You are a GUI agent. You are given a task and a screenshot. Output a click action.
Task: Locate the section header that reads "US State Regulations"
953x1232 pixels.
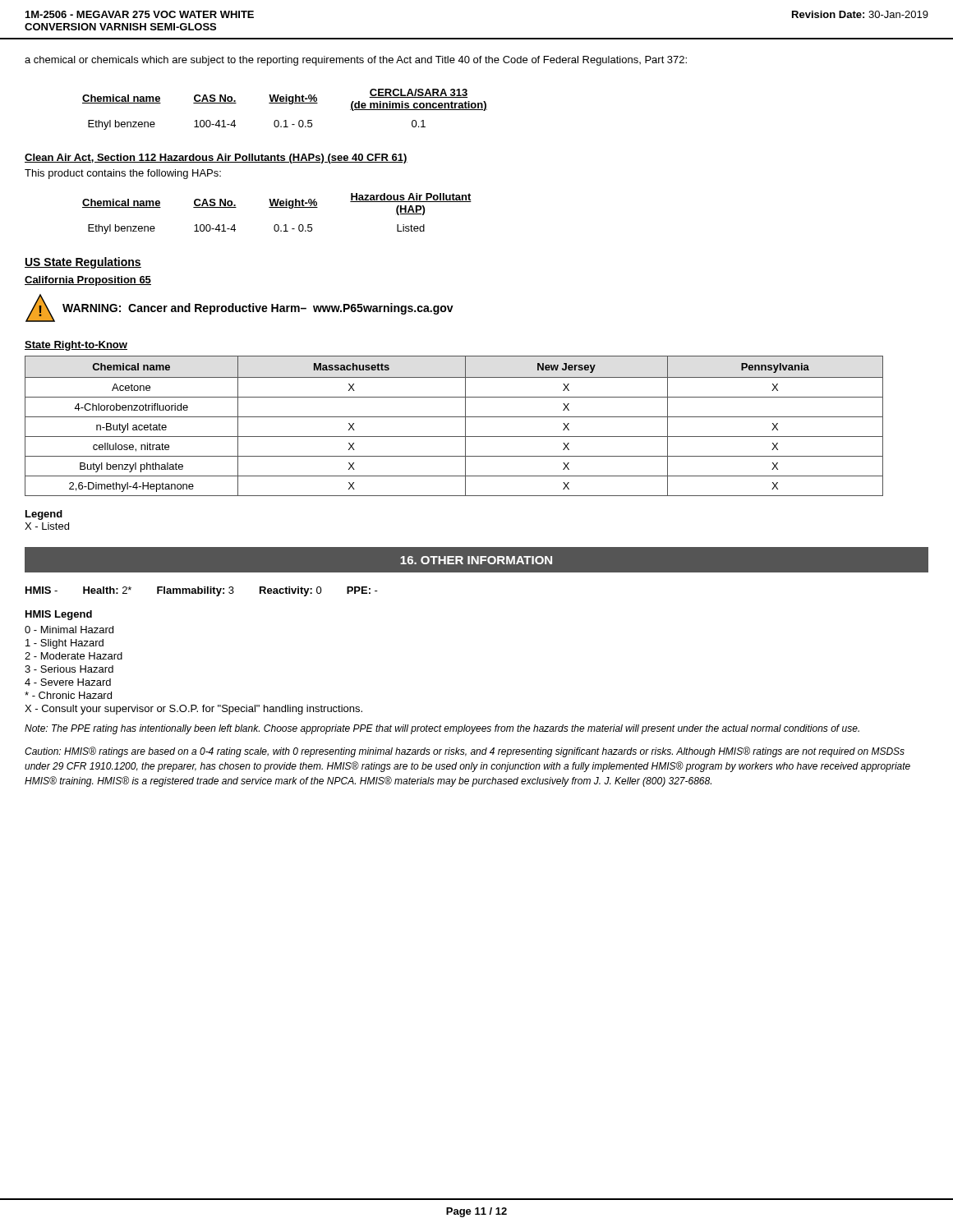pyautogui.click(x=83, y=262)
